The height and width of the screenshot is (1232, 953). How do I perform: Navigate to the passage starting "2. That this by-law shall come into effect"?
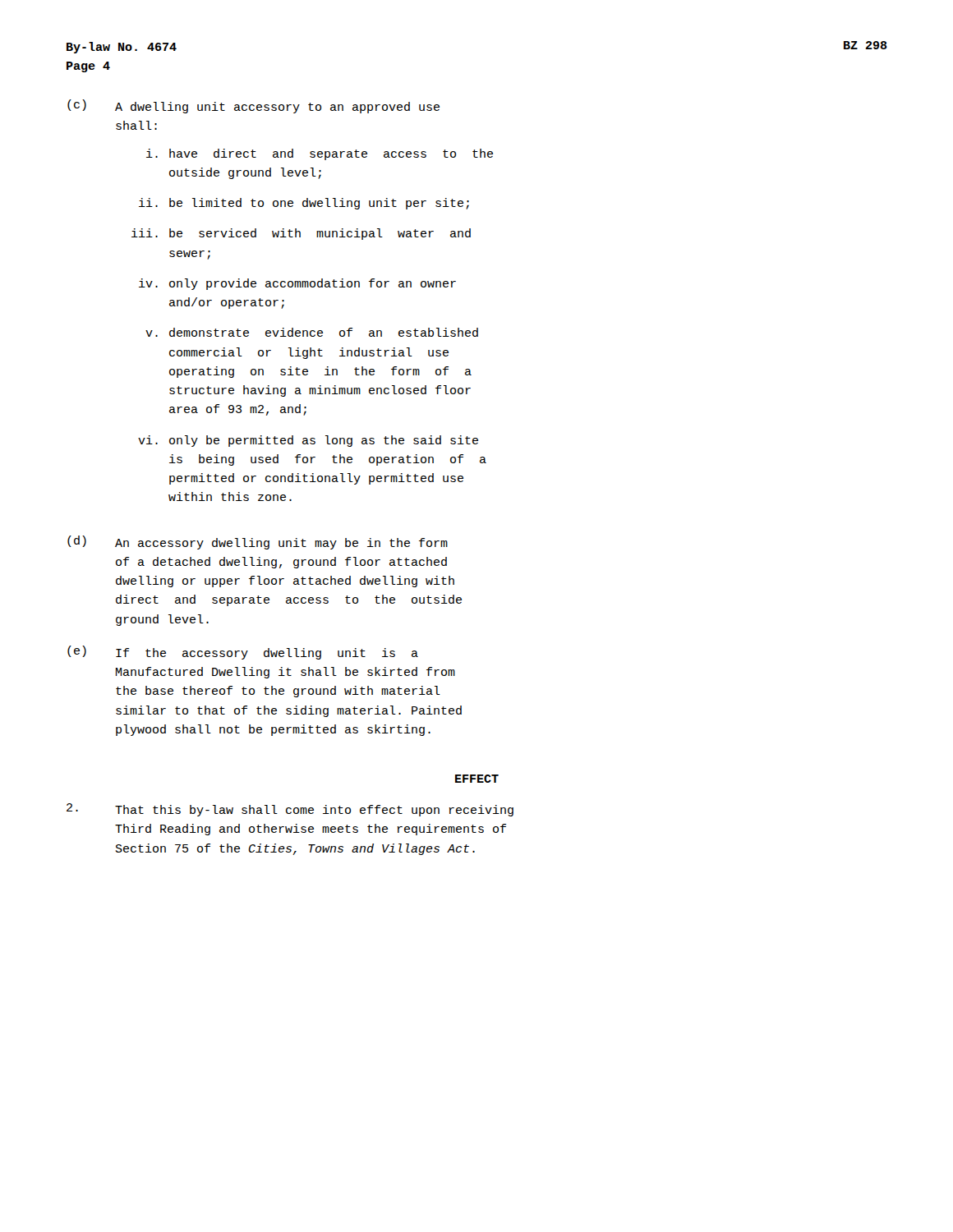(x=290, y=830)
